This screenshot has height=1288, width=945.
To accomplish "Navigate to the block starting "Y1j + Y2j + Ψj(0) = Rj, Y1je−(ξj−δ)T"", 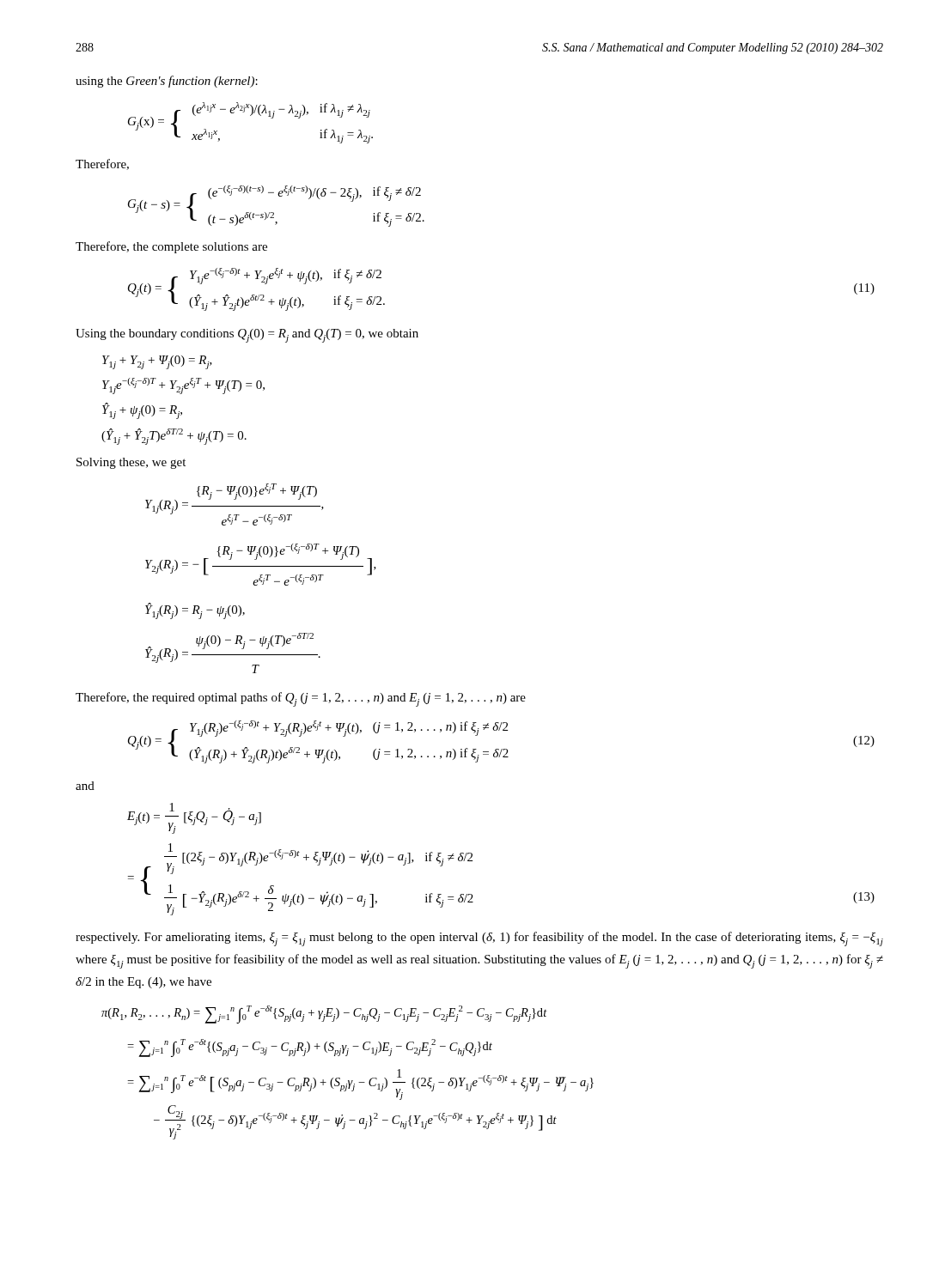I will [x=157, y=362].
